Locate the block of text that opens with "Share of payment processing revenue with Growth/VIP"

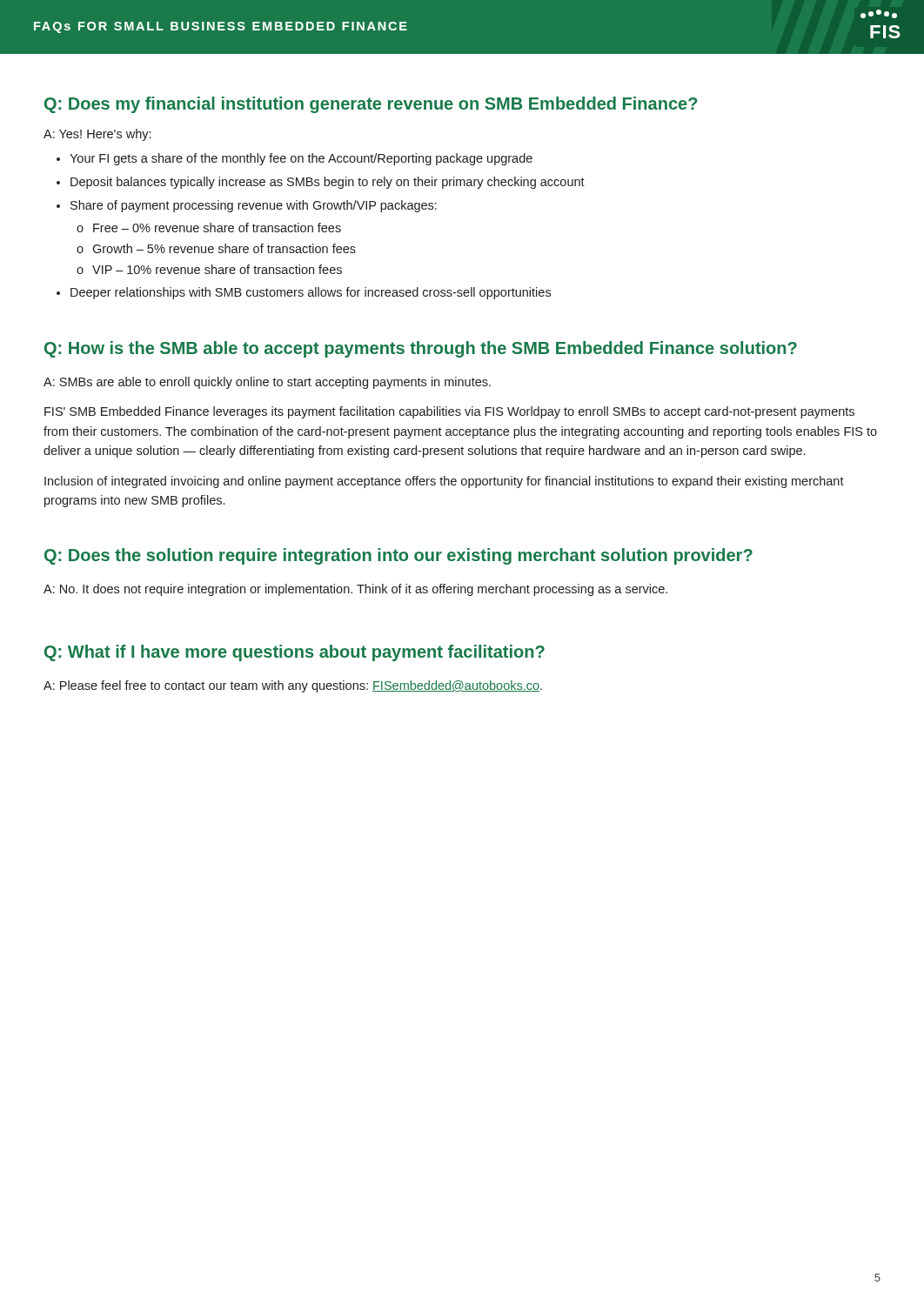[247, 206]
